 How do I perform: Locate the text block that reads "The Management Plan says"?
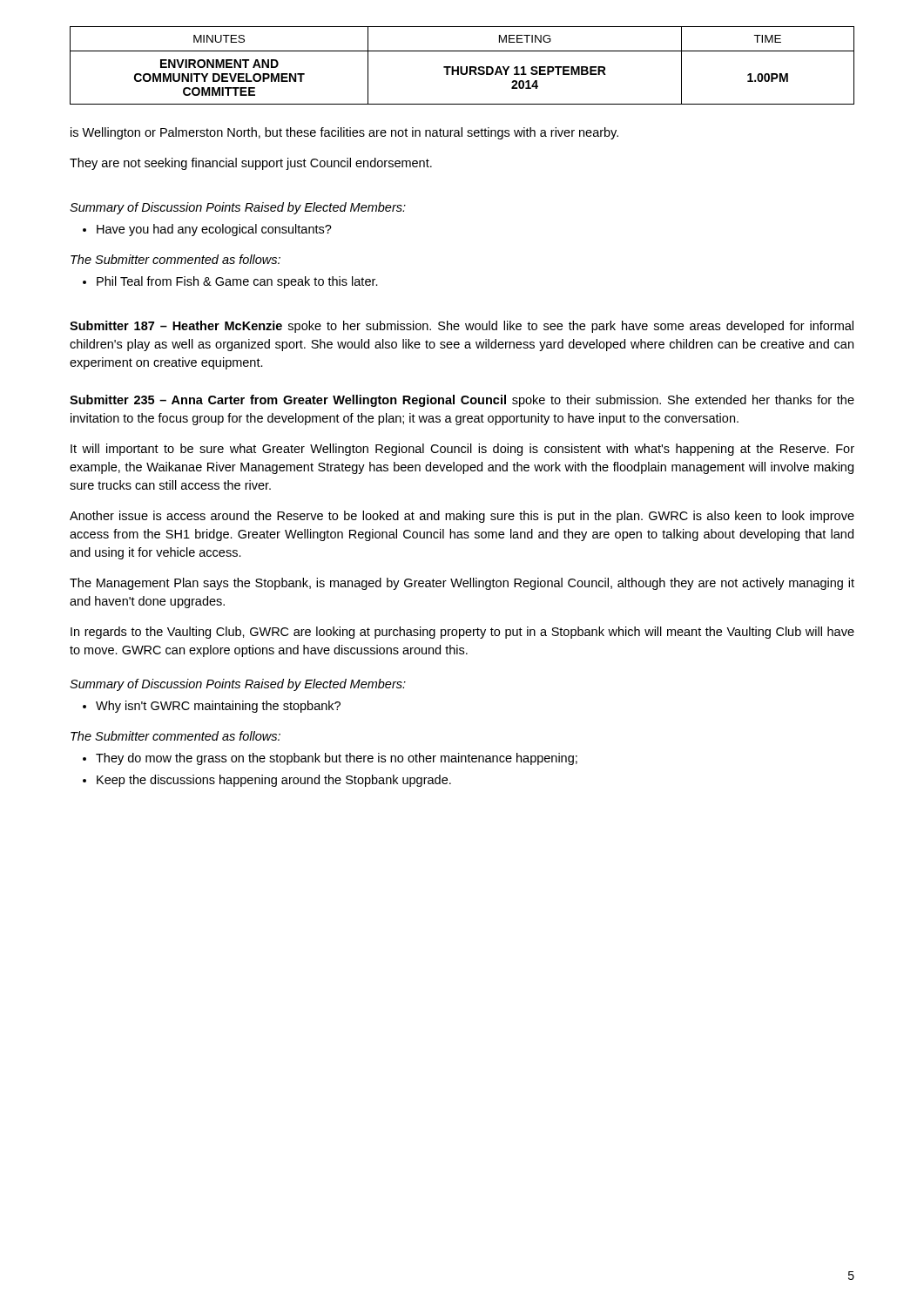462,593
